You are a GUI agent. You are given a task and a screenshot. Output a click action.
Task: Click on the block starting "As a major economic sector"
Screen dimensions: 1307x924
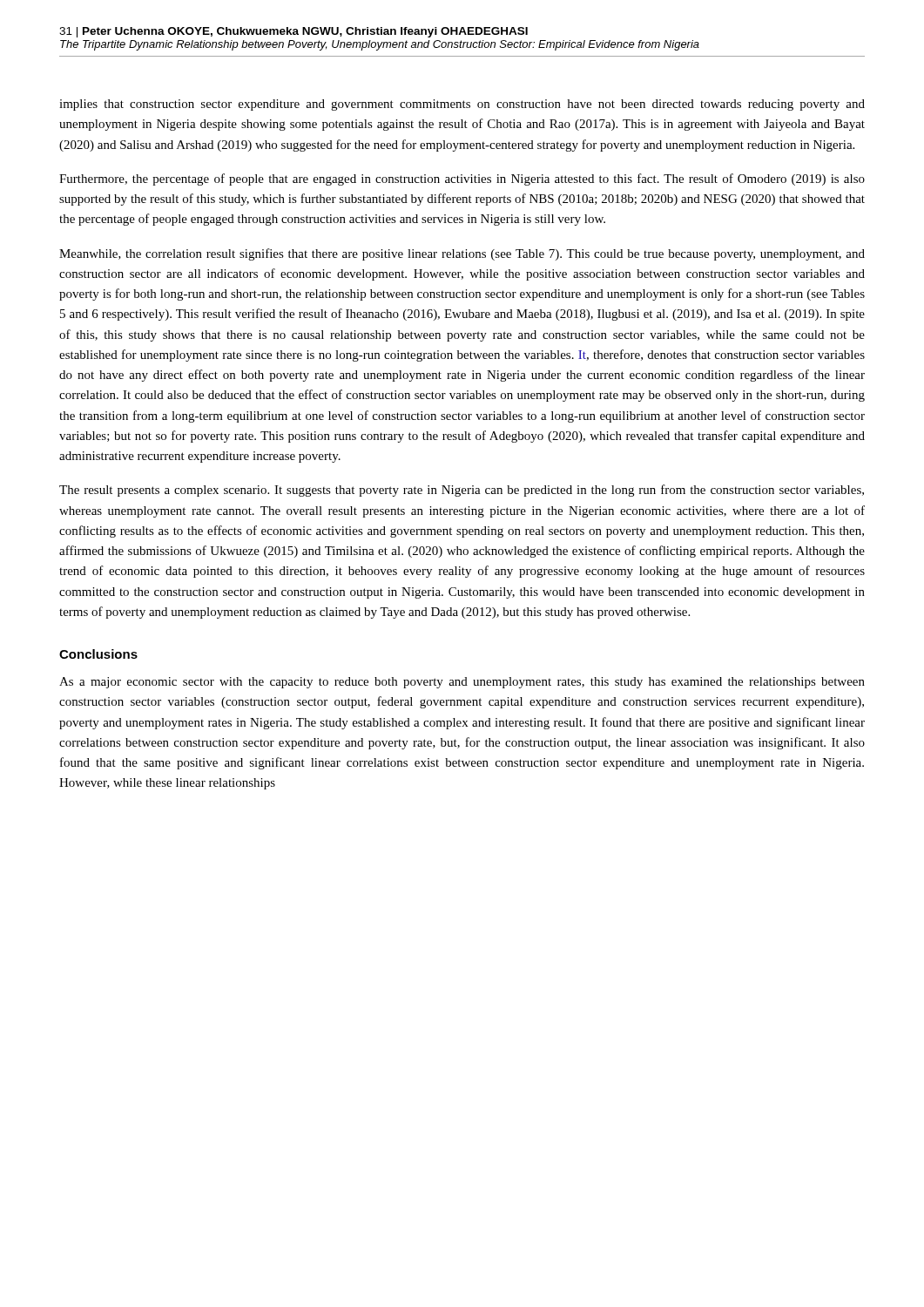pyautogui.click(x=462, y=732)
